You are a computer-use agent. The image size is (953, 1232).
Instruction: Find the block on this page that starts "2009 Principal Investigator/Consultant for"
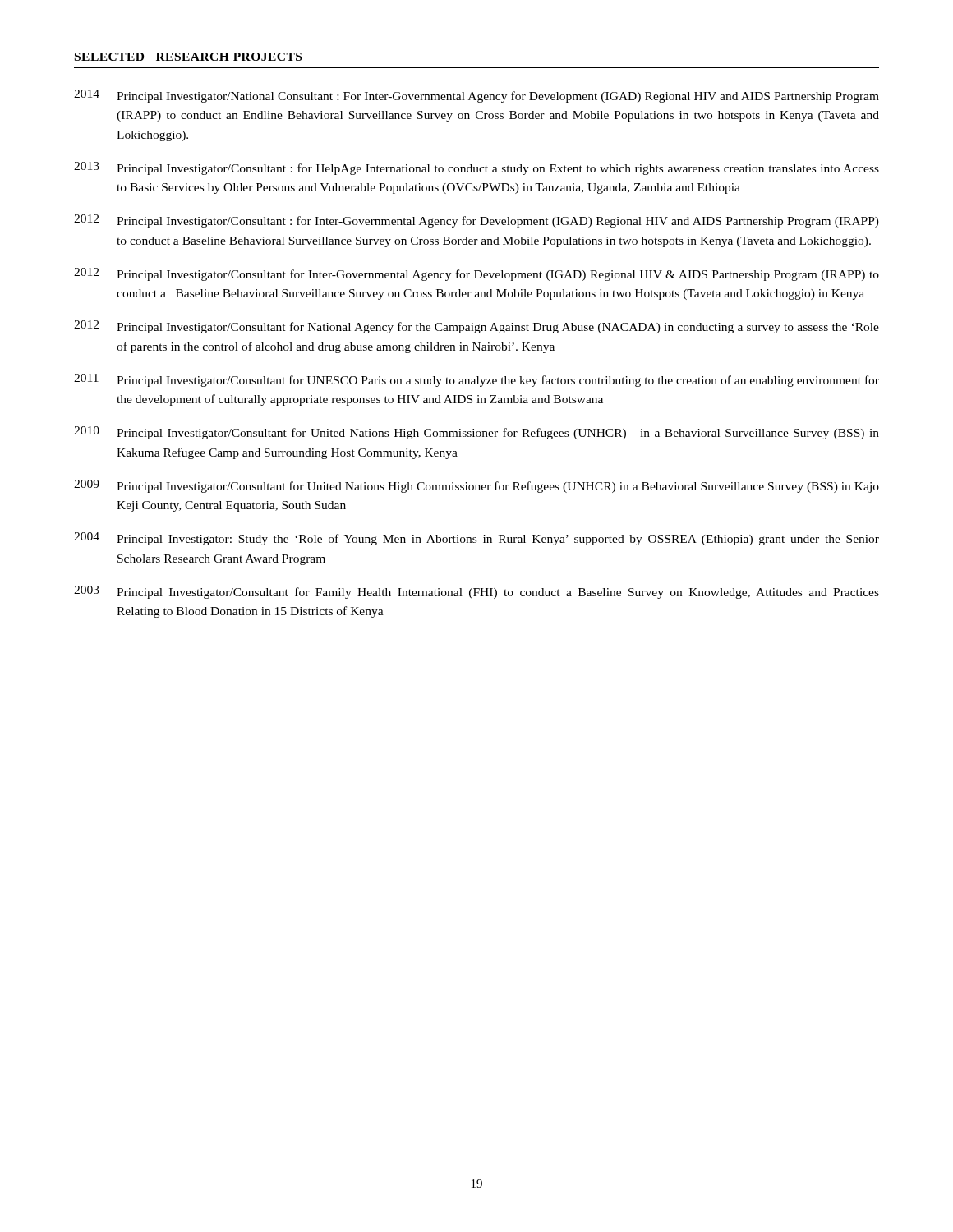click(x=476, y=495)
